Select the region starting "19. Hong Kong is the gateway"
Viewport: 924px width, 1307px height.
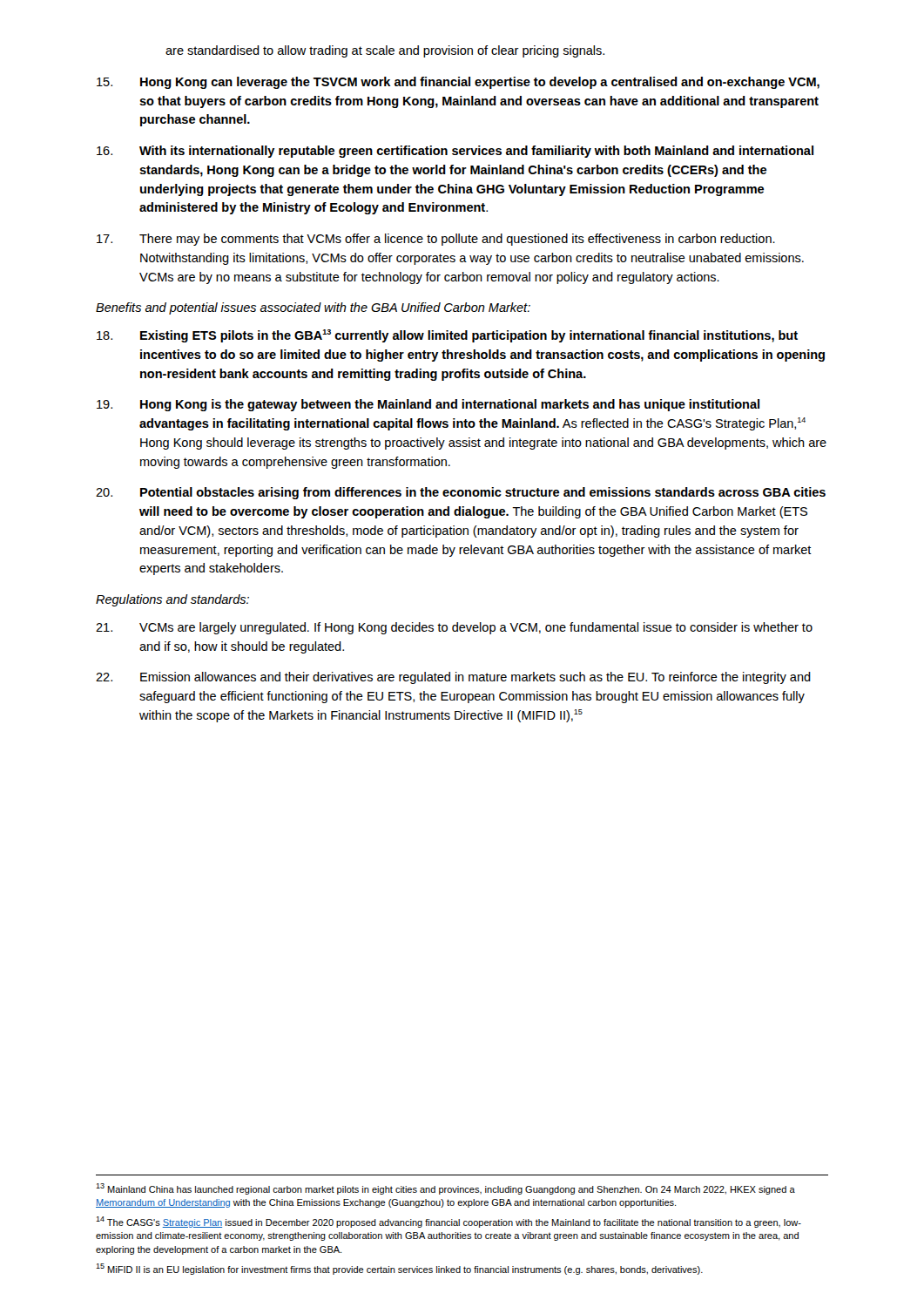pos(462,434)
